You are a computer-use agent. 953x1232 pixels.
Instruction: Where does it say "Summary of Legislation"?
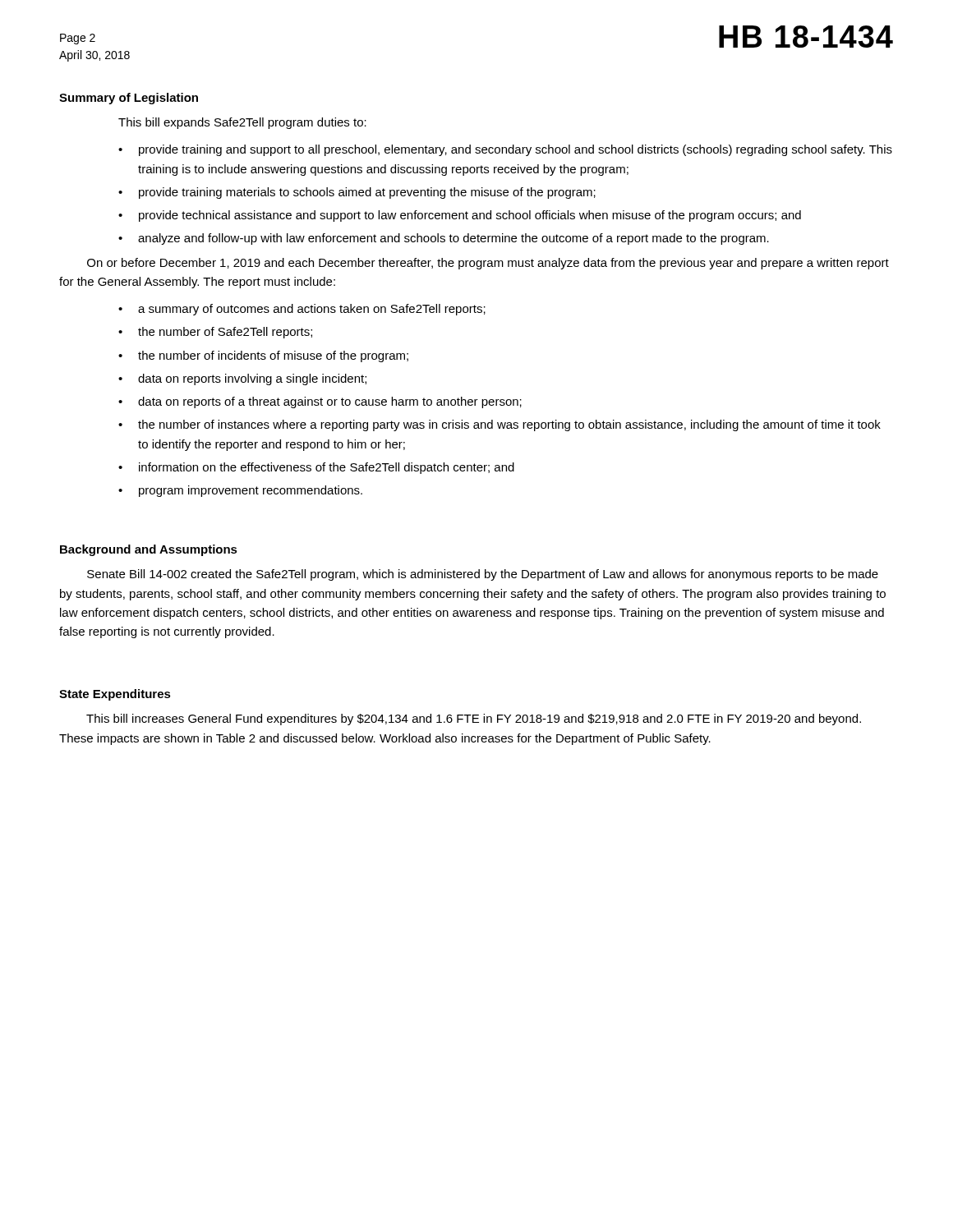pyautogui.click(x=129, y=97)
